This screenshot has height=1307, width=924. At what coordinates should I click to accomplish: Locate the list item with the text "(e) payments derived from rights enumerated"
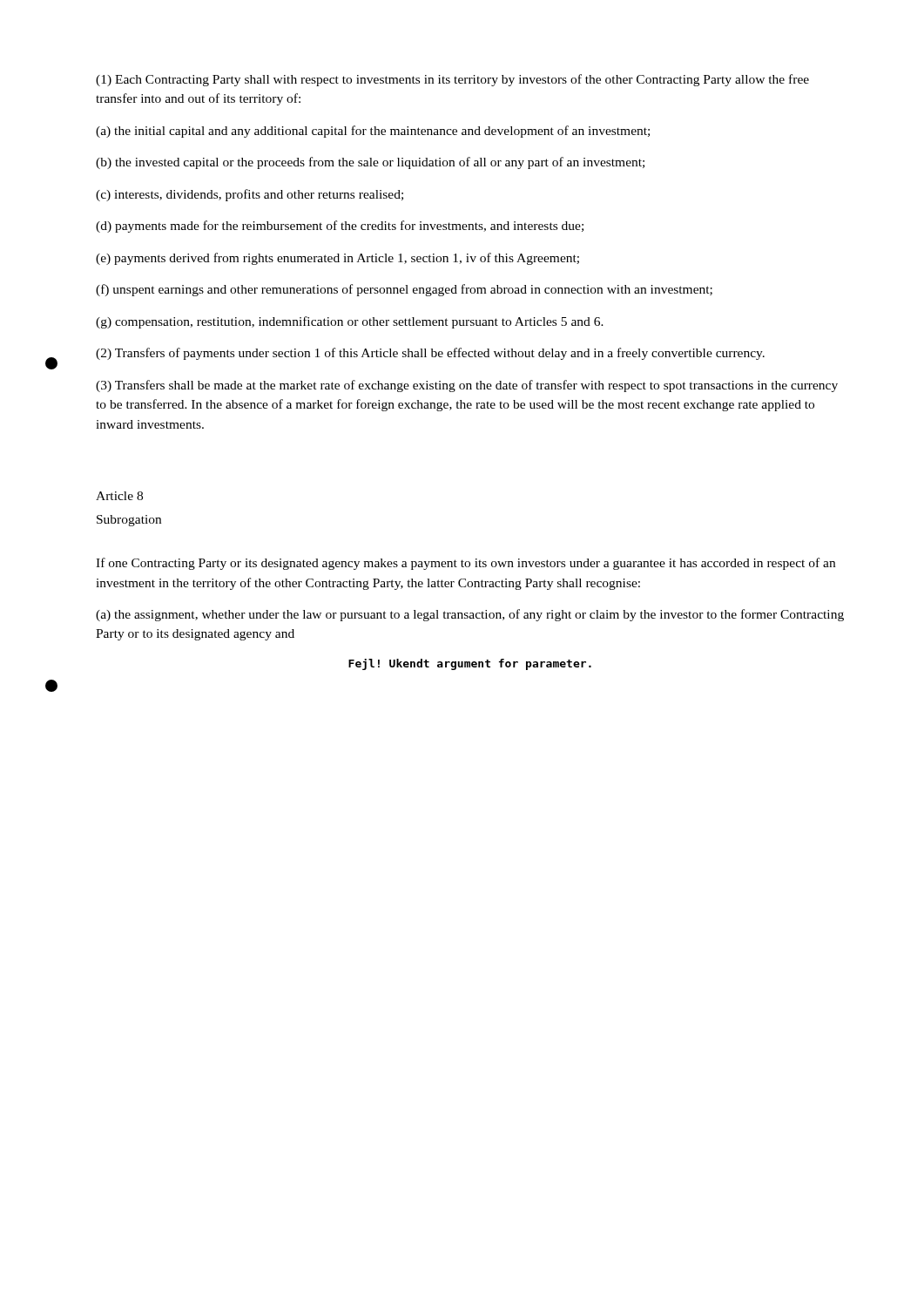[x=471, y=258]
